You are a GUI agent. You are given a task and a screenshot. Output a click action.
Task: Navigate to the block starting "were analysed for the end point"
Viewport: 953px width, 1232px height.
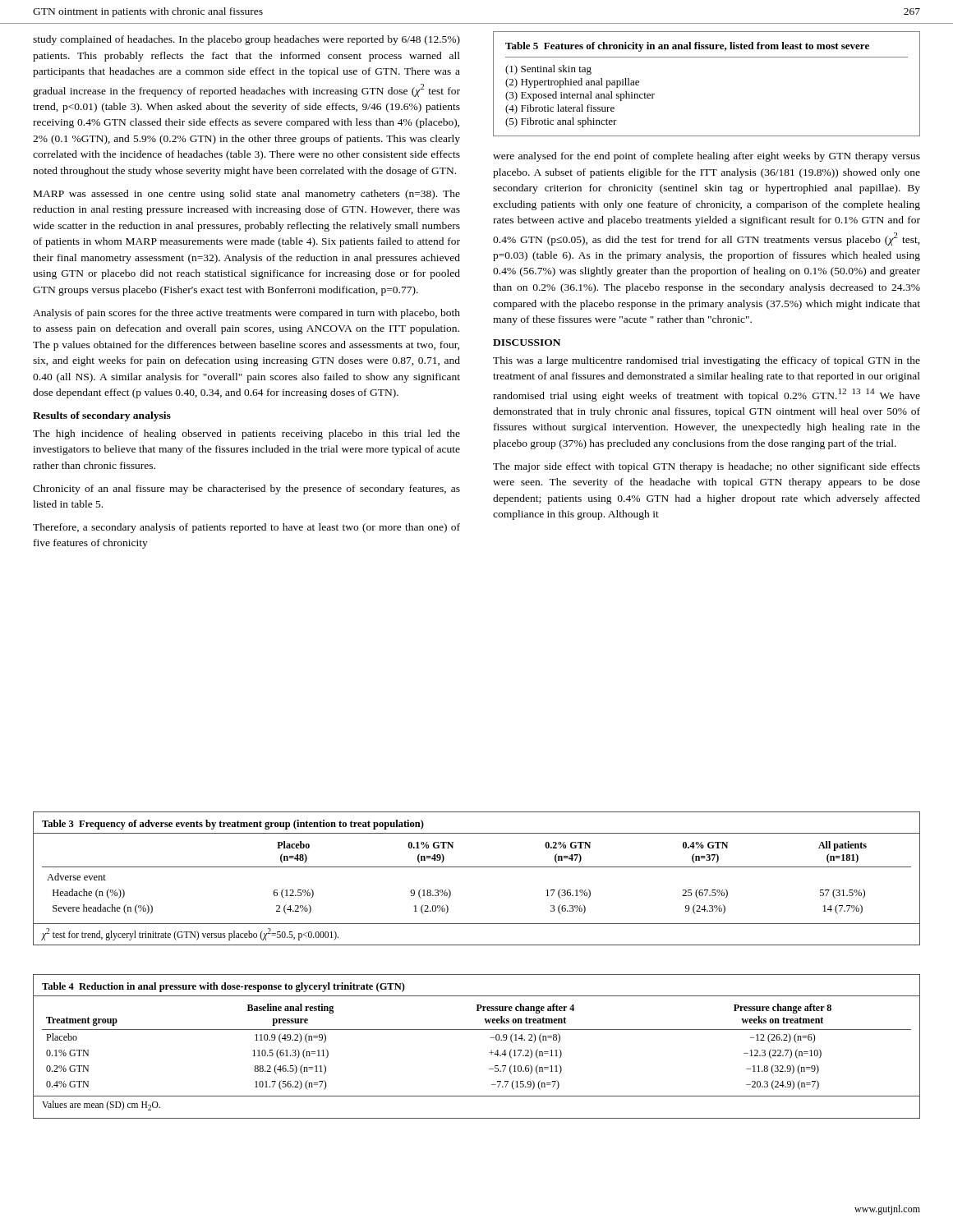(707, 238)
